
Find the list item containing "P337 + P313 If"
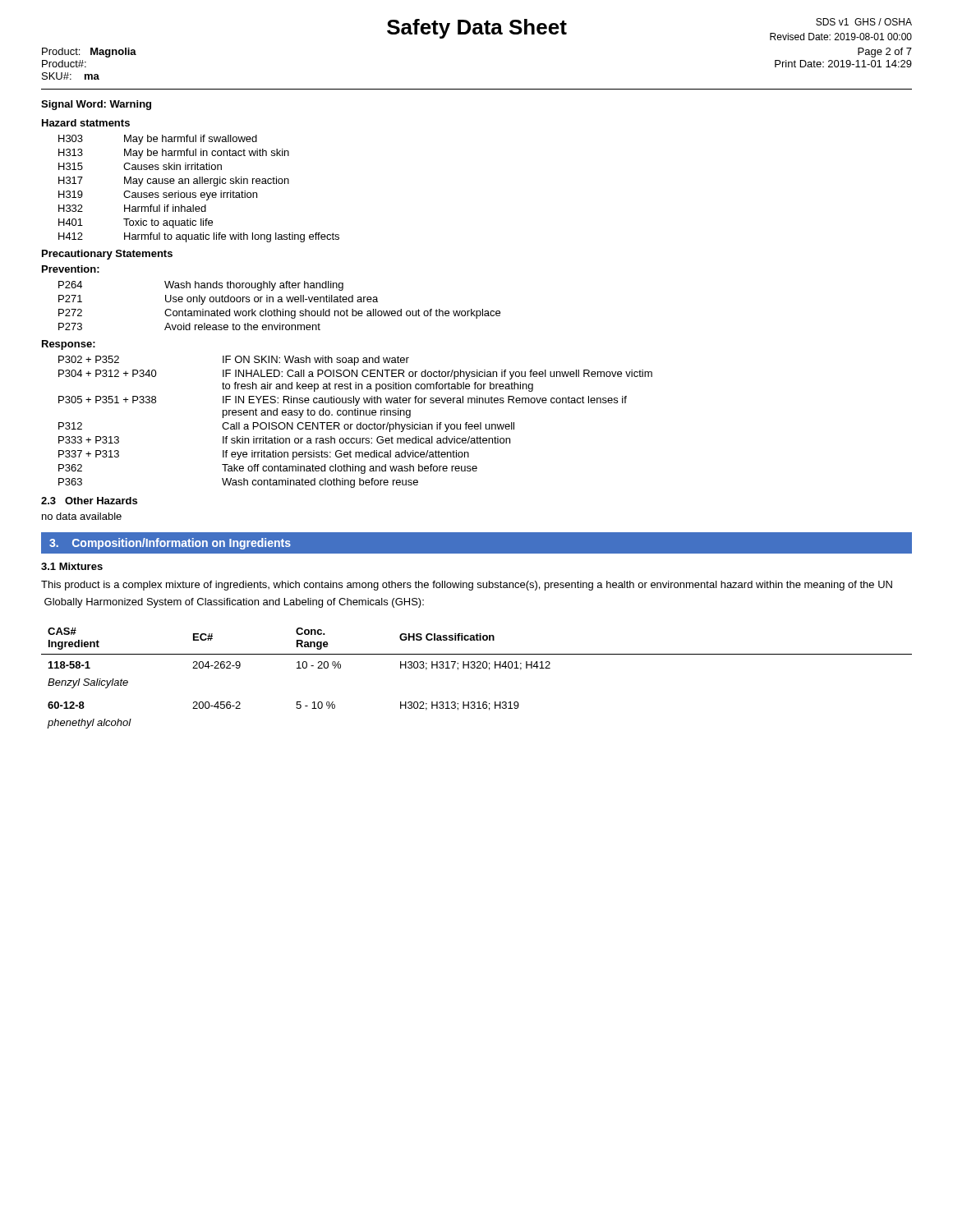tap(255, 454)
